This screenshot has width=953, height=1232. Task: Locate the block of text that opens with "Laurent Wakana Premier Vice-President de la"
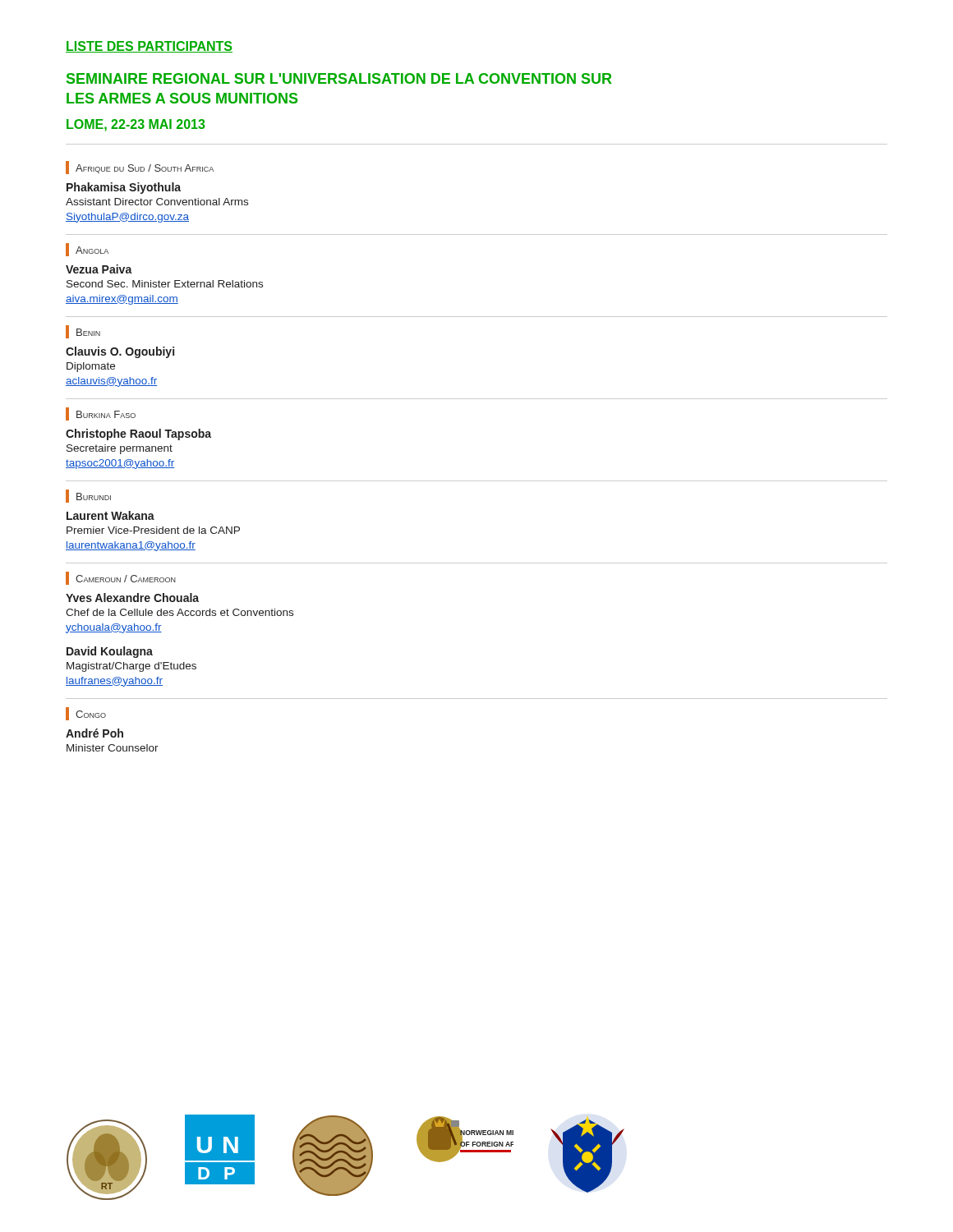110,515
